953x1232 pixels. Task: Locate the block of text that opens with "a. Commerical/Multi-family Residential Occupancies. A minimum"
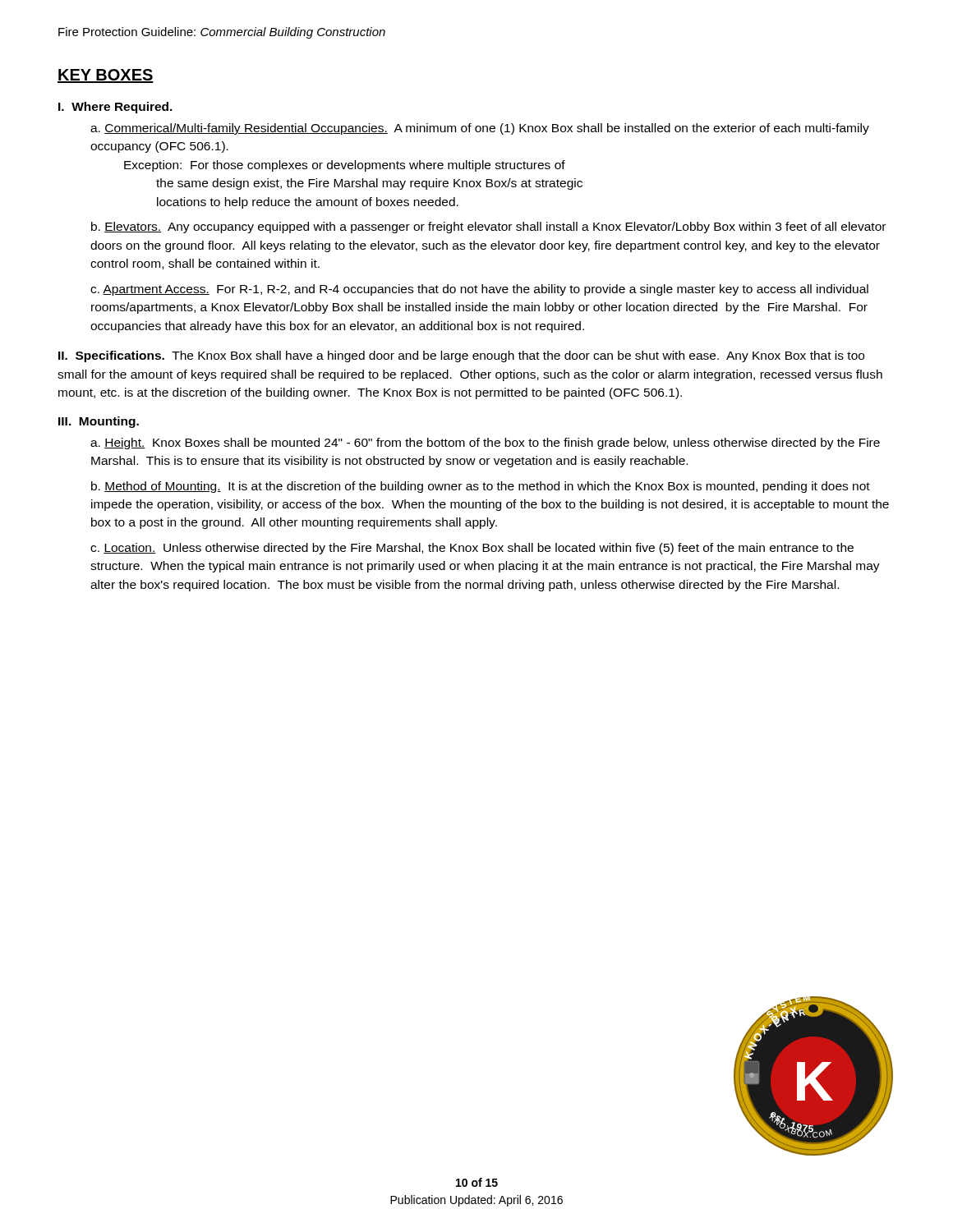[493, 166]
